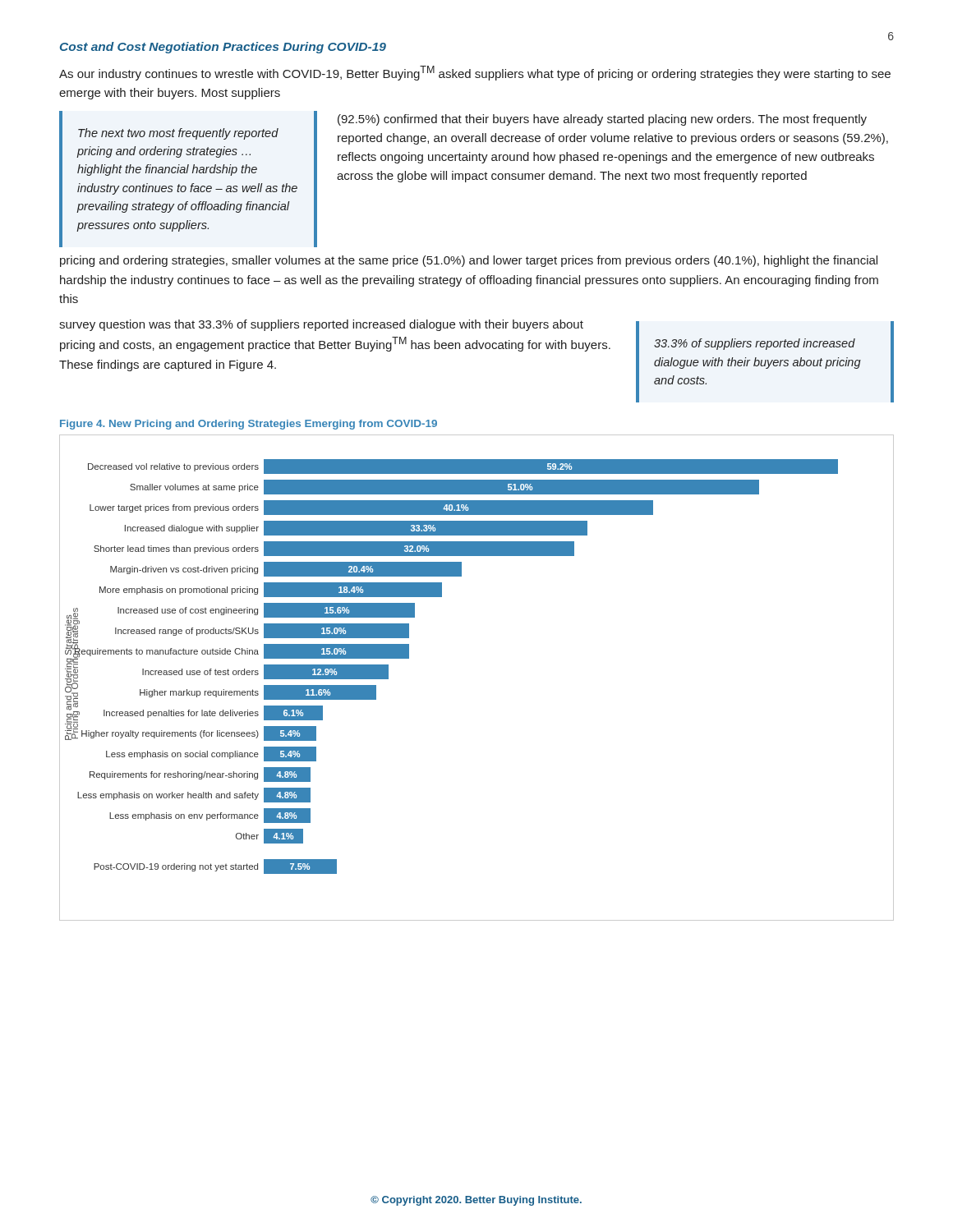Find the text block that says "3% of suppliers reported increased dialogue"
Screen dimensions: 1232x953
click(757, 362)
